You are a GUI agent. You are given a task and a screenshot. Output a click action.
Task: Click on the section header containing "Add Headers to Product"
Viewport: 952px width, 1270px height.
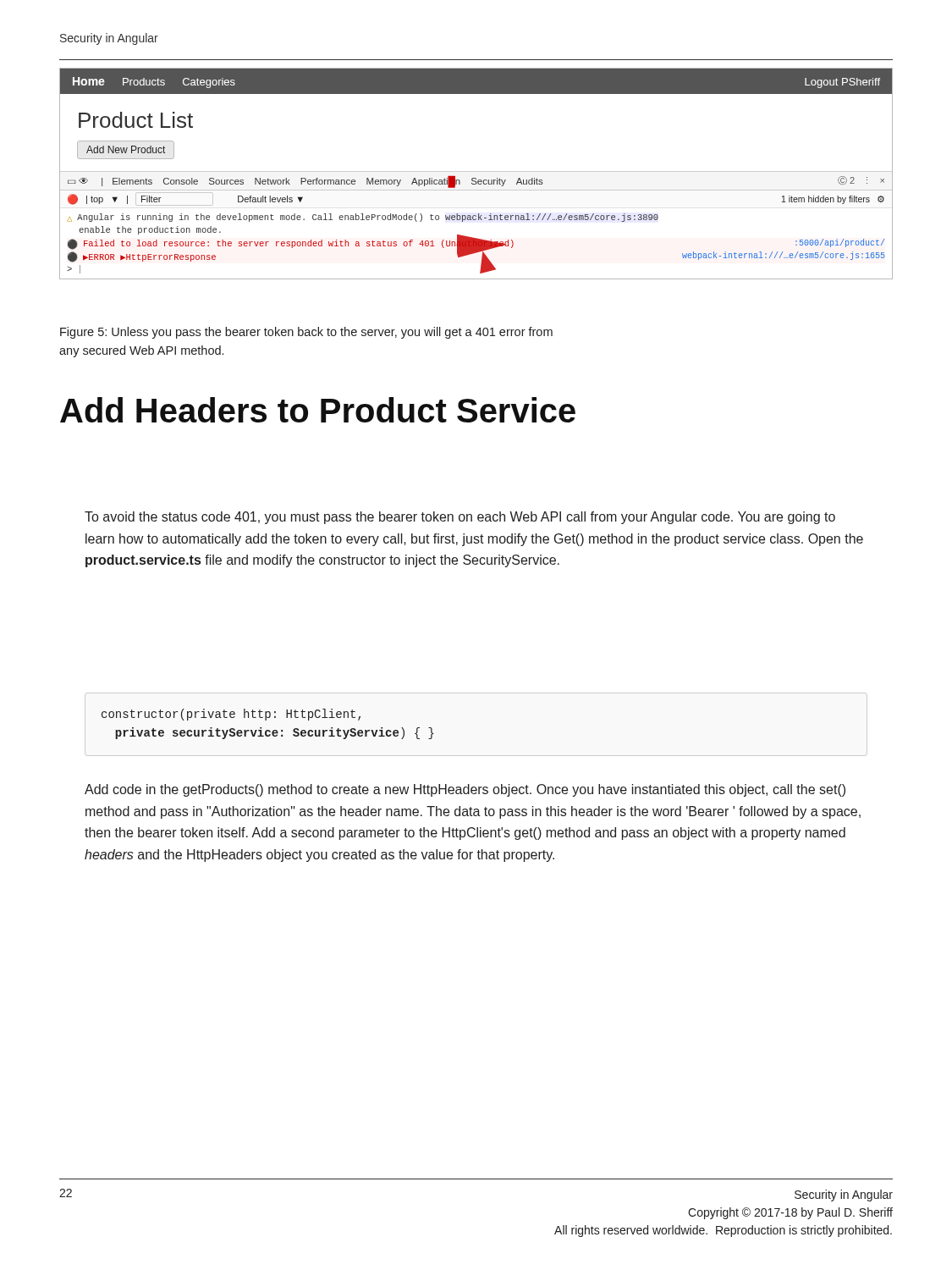point(476,411)
